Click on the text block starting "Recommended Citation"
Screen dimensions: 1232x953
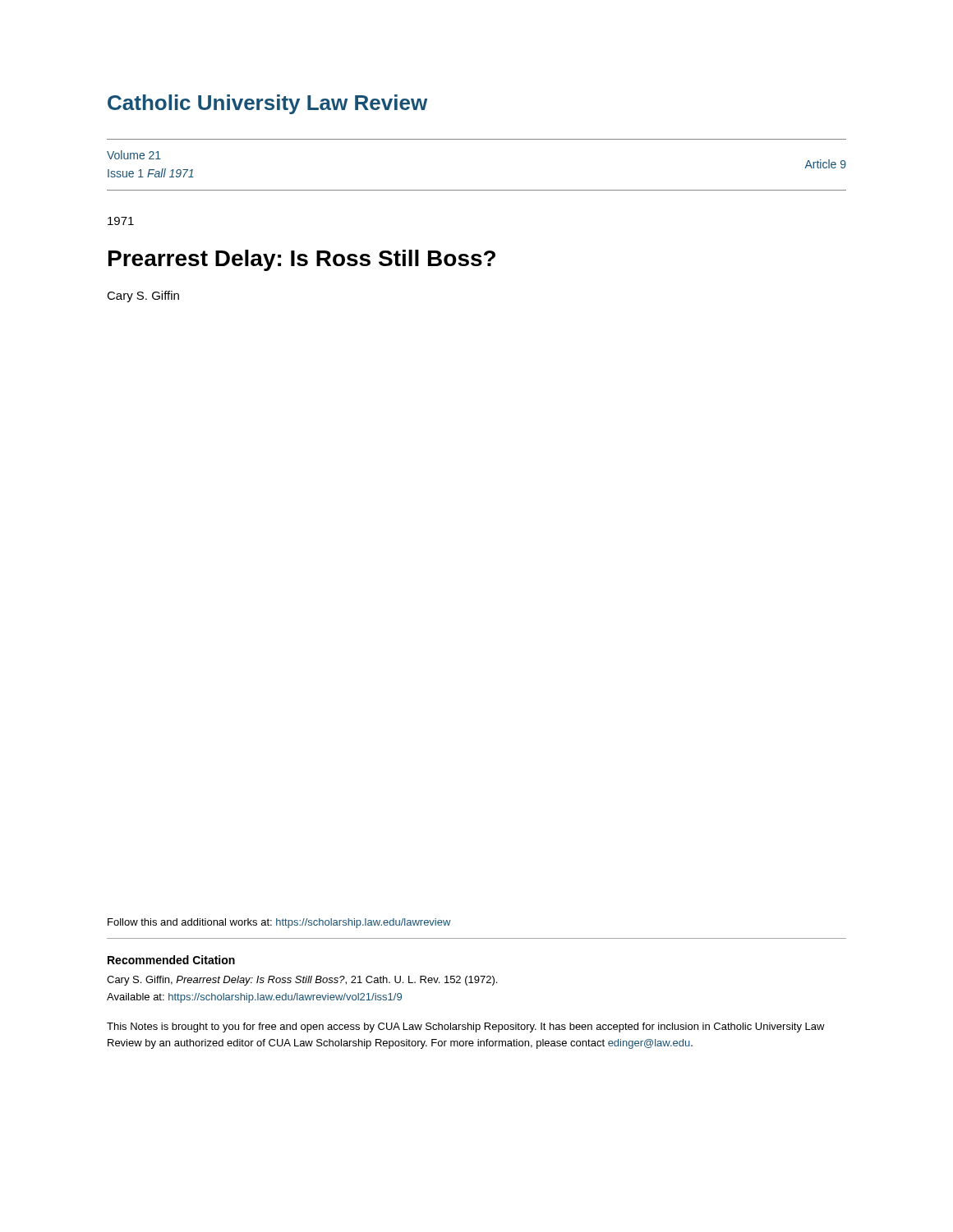171,961
